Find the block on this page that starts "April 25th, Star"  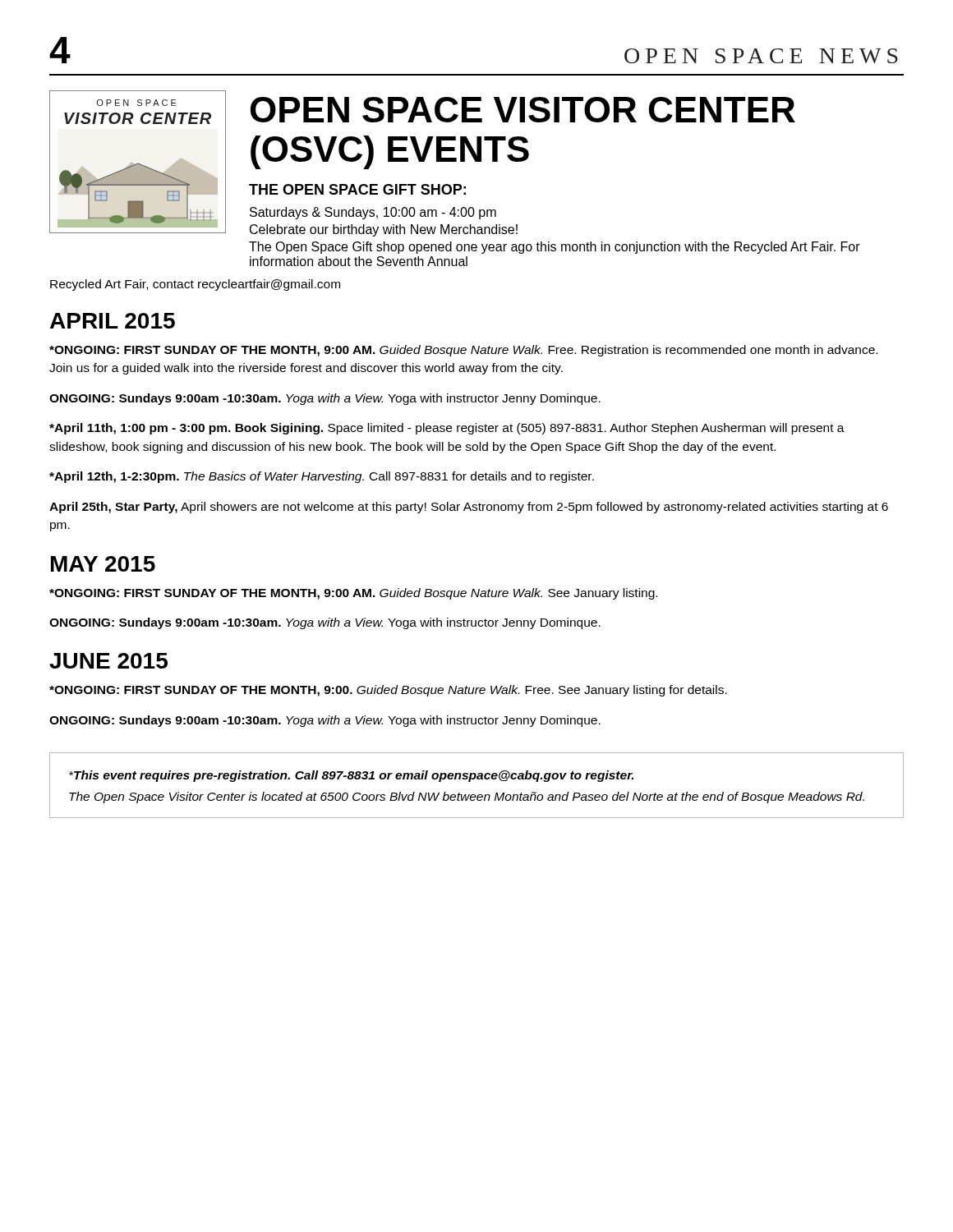[x=469, y=515]
